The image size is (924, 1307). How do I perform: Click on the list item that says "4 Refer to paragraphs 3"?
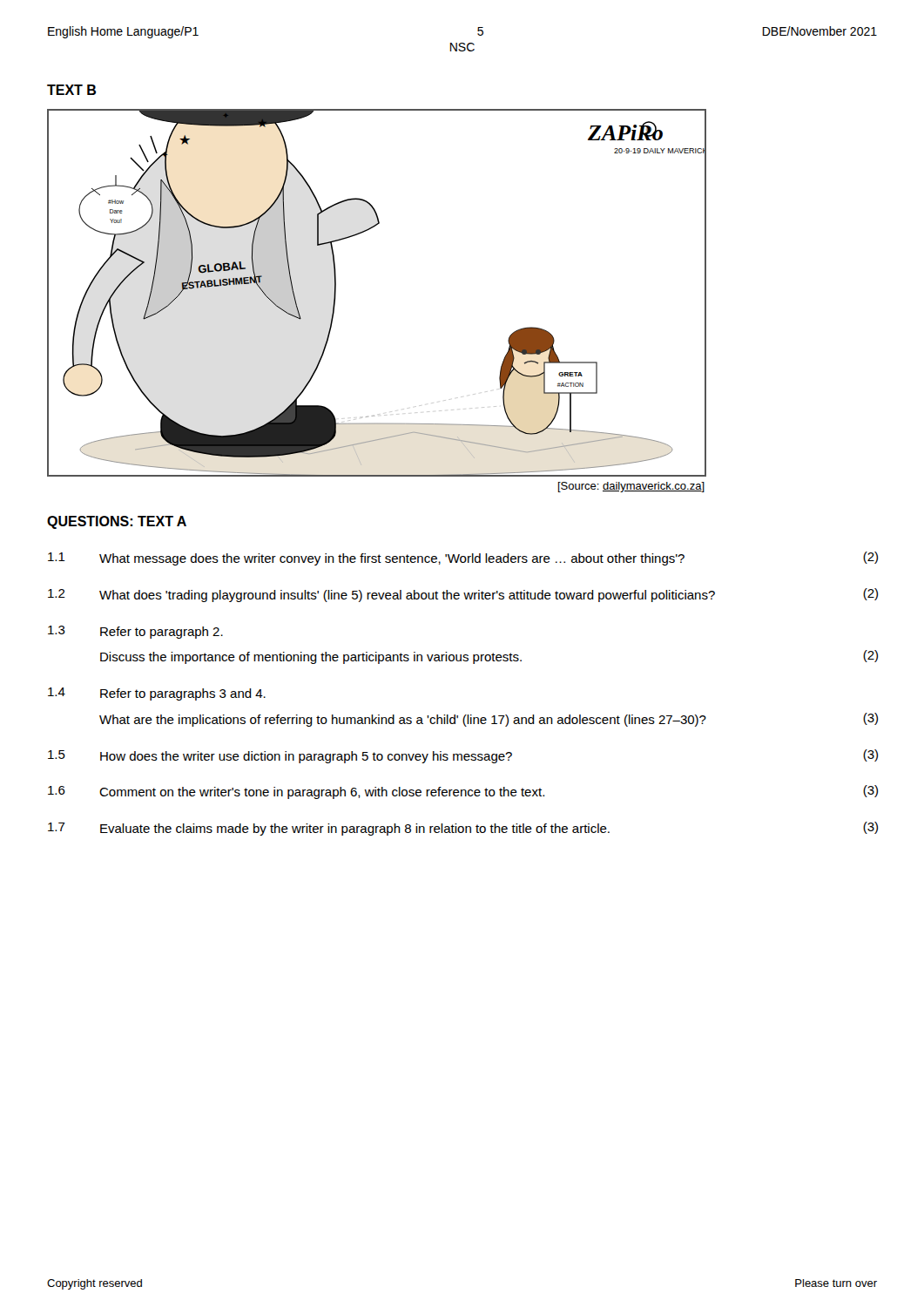463,706
